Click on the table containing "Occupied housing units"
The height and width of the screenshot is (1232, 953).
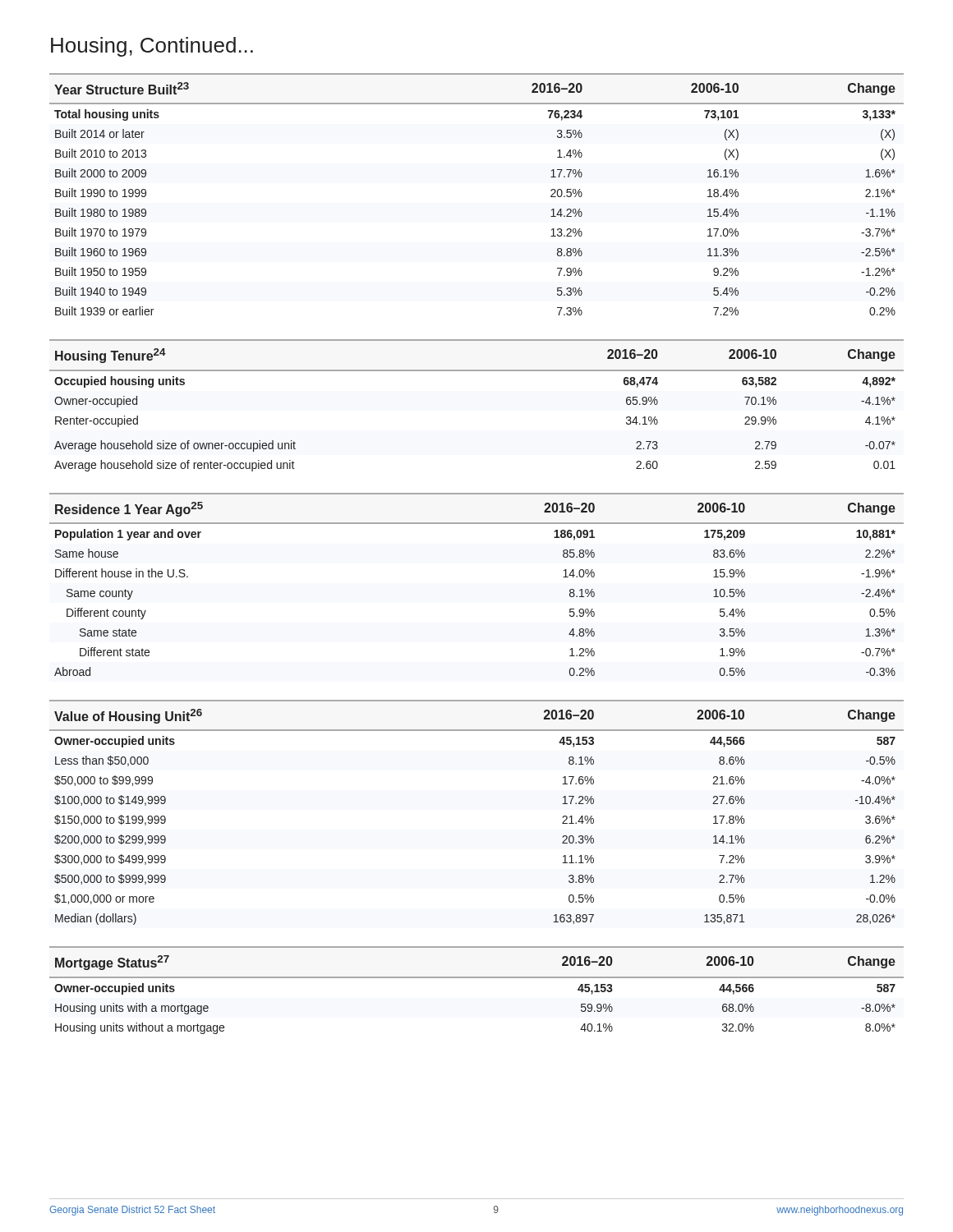pos(476,407)
